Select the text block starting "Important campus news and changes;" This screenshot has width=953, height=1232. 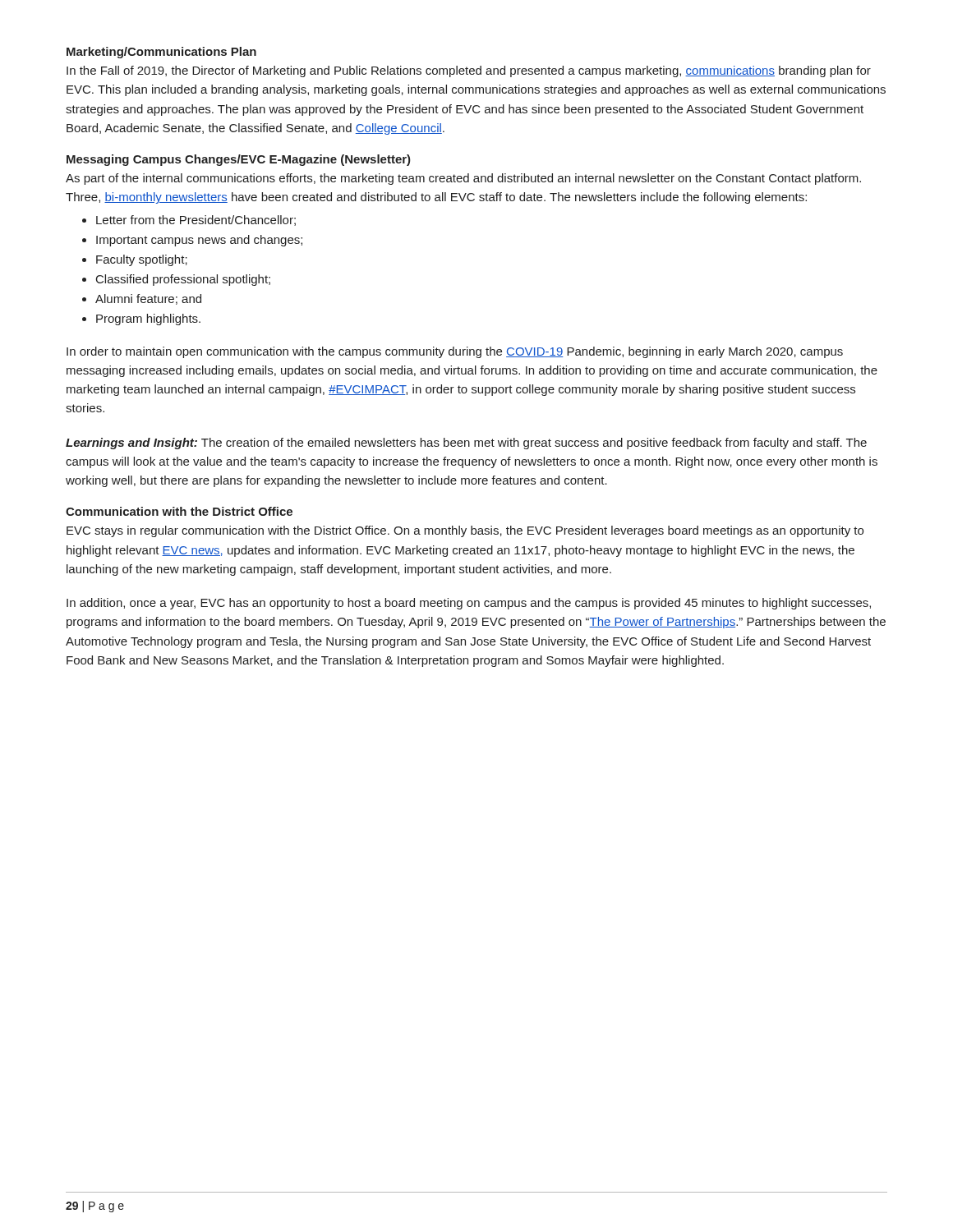pyautogui.click(x=199, y=239)
